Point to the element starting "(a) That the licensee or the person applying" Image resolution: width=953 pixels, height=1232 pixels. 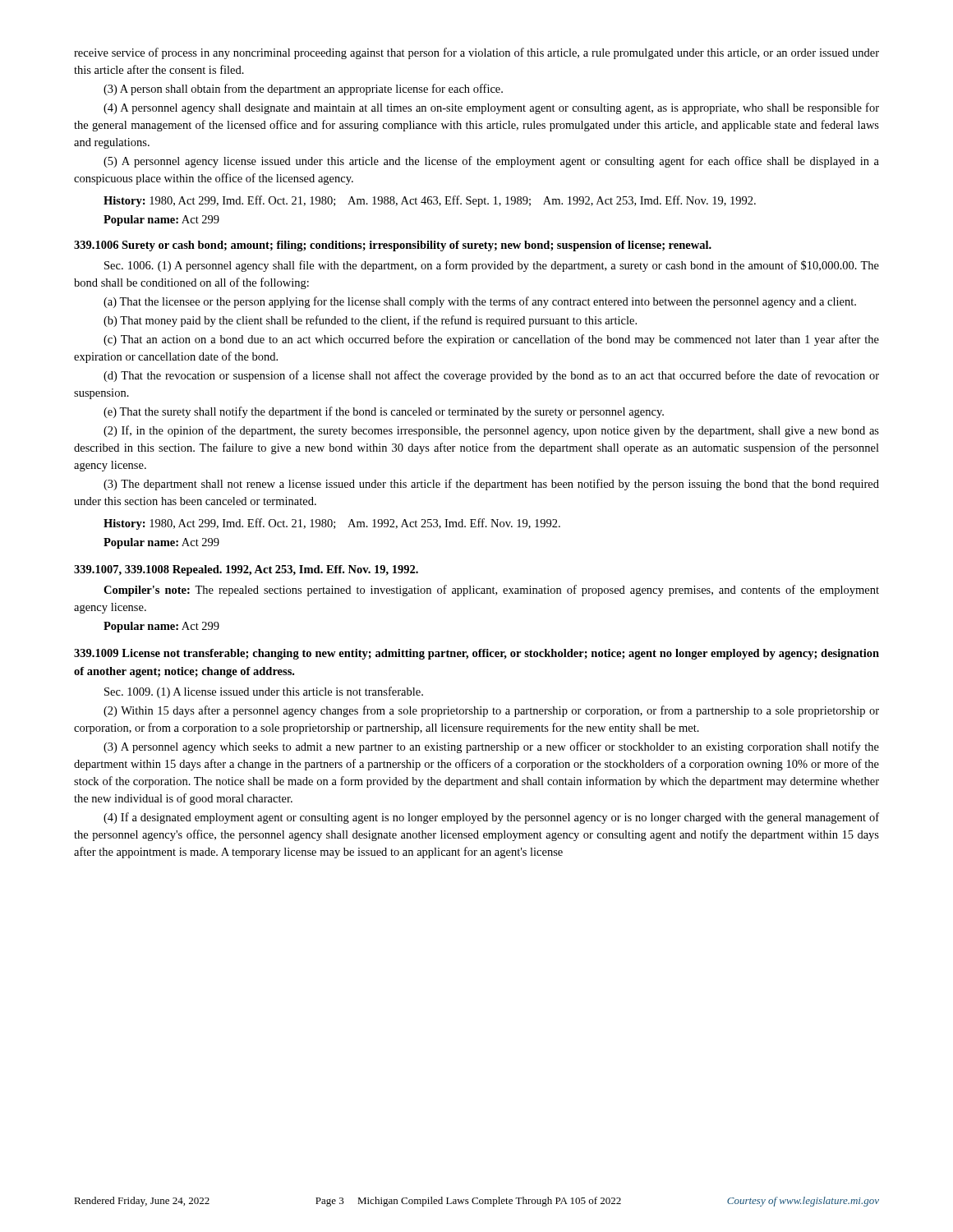click(476, 302)
